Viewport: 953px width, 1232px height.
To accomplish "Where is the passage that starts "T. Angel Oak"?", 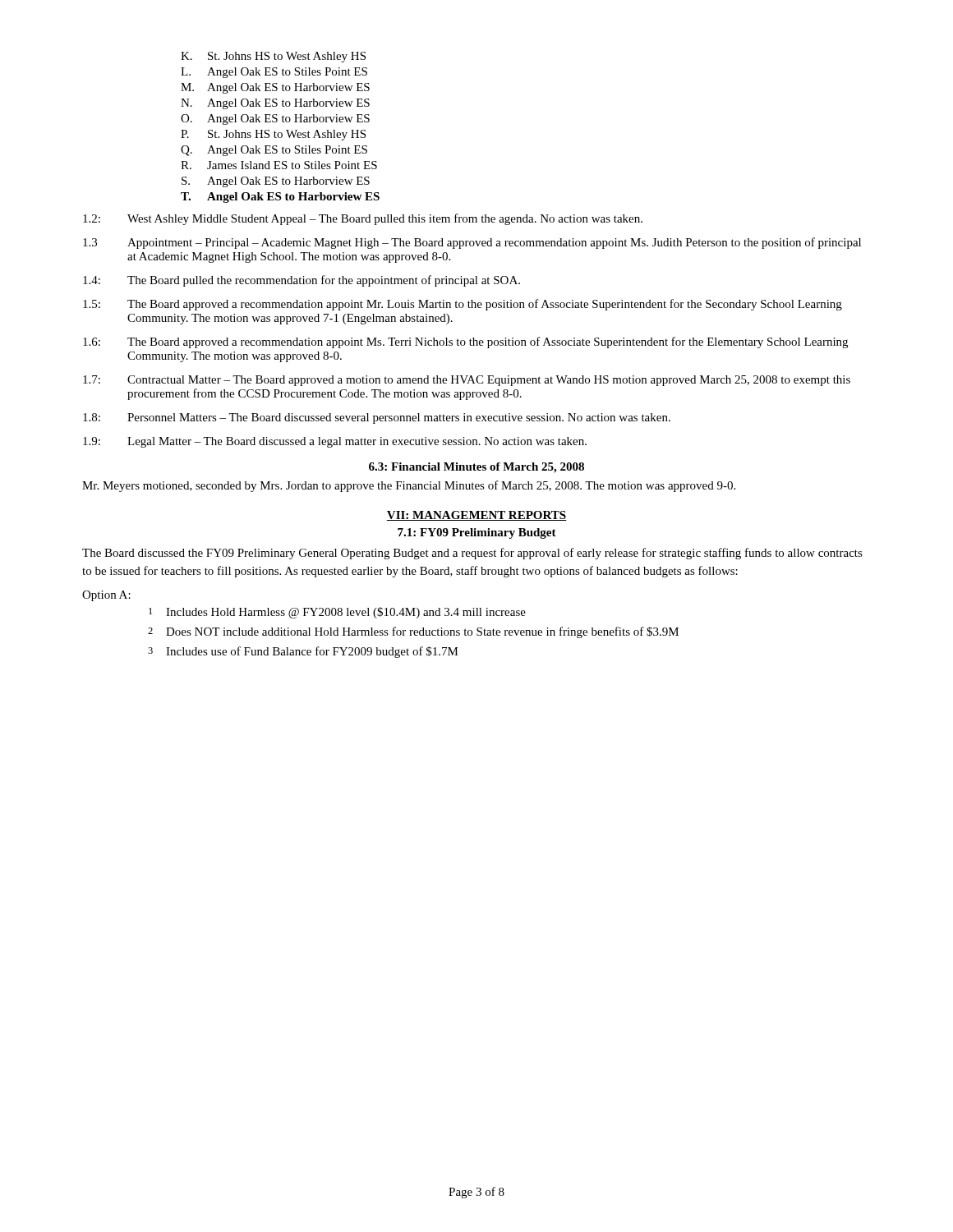I will coord(280,197).
